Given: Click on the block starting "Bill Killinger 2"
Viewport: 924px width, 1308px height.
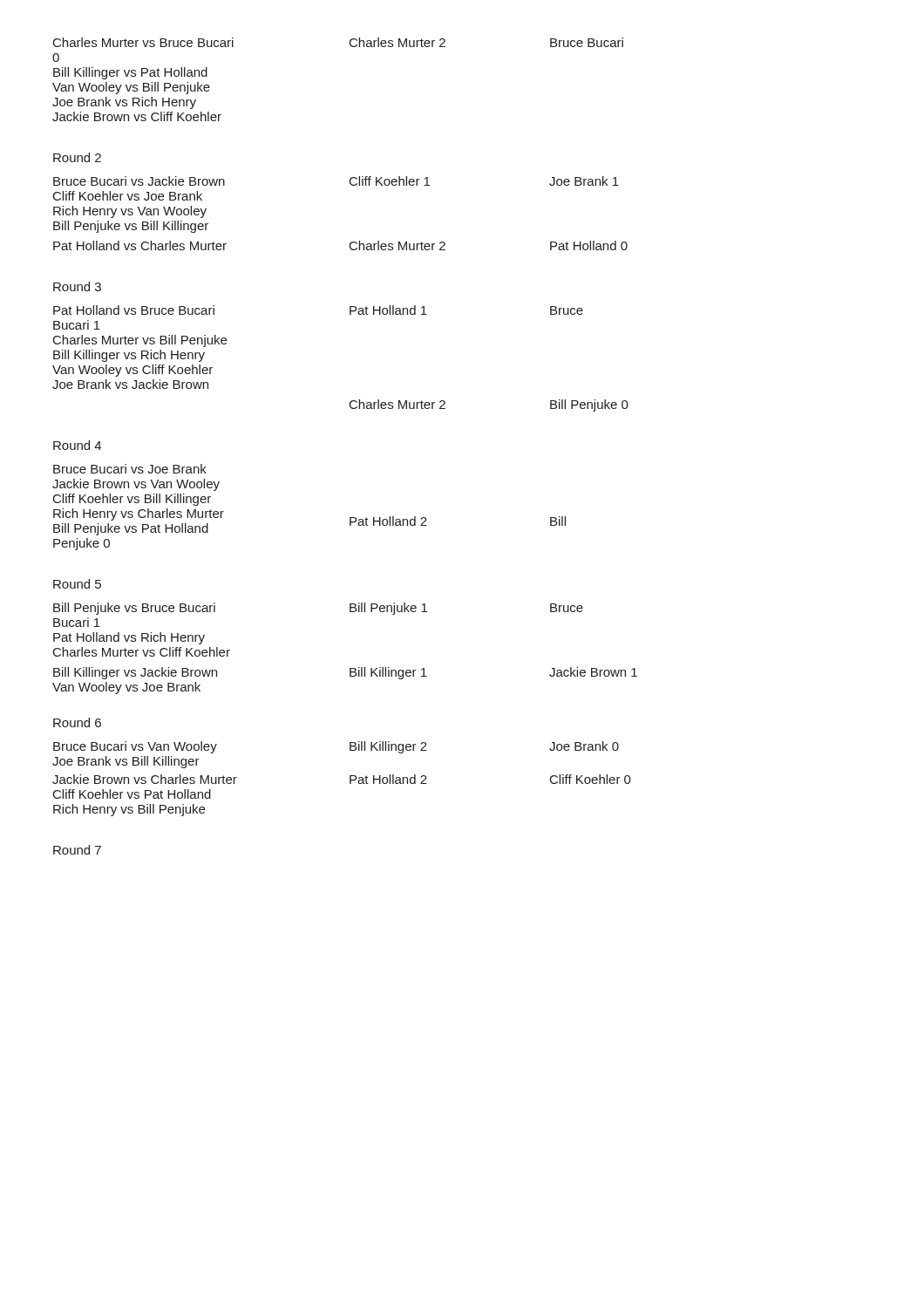Looking at the screenshot, I should 388,746.
